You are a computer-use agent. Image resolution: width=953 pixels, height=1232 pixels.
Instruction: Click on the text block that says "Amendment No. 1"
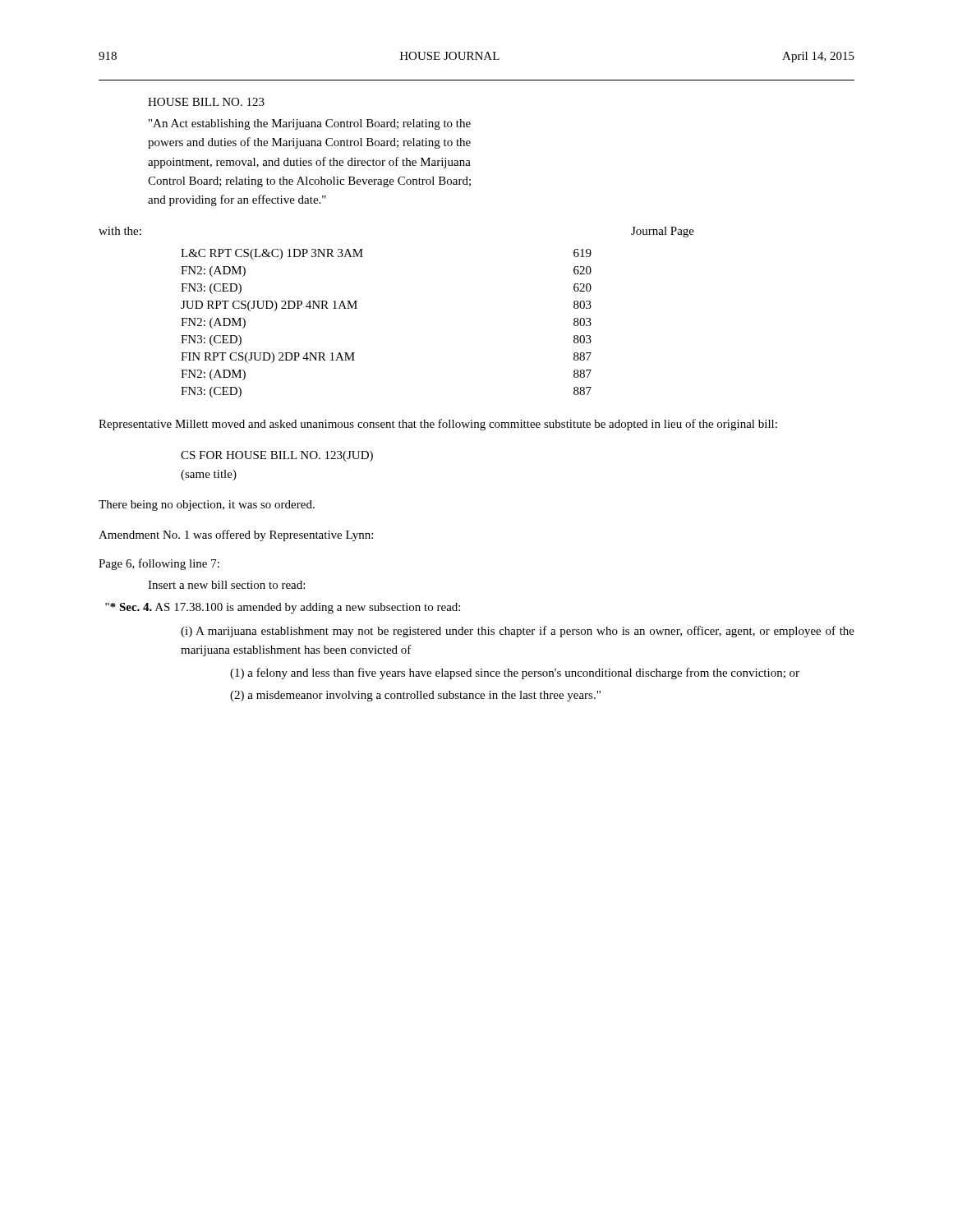pyautogui.click(x=236, y=535)
